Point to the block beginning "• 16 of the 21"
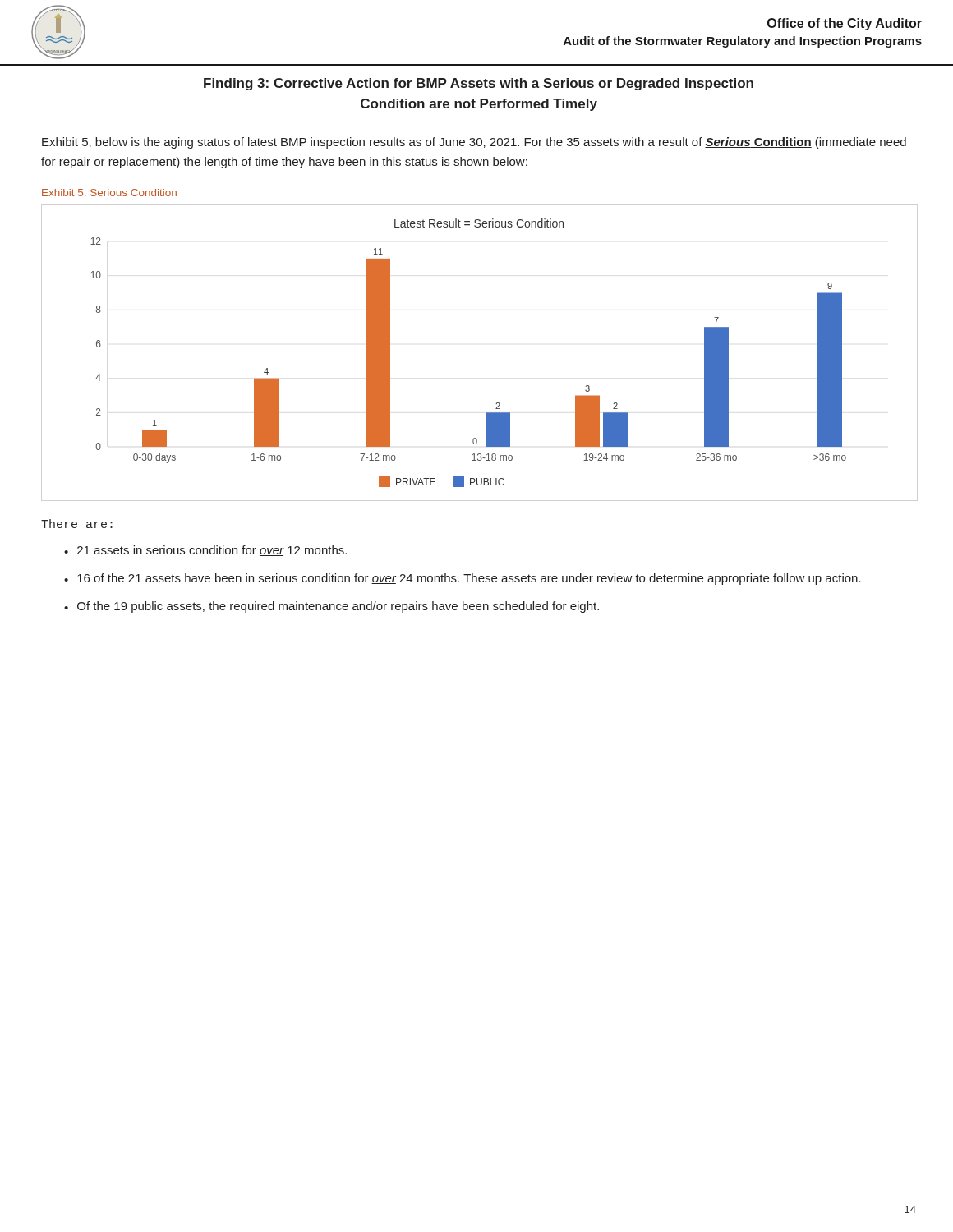 [463, 579]
